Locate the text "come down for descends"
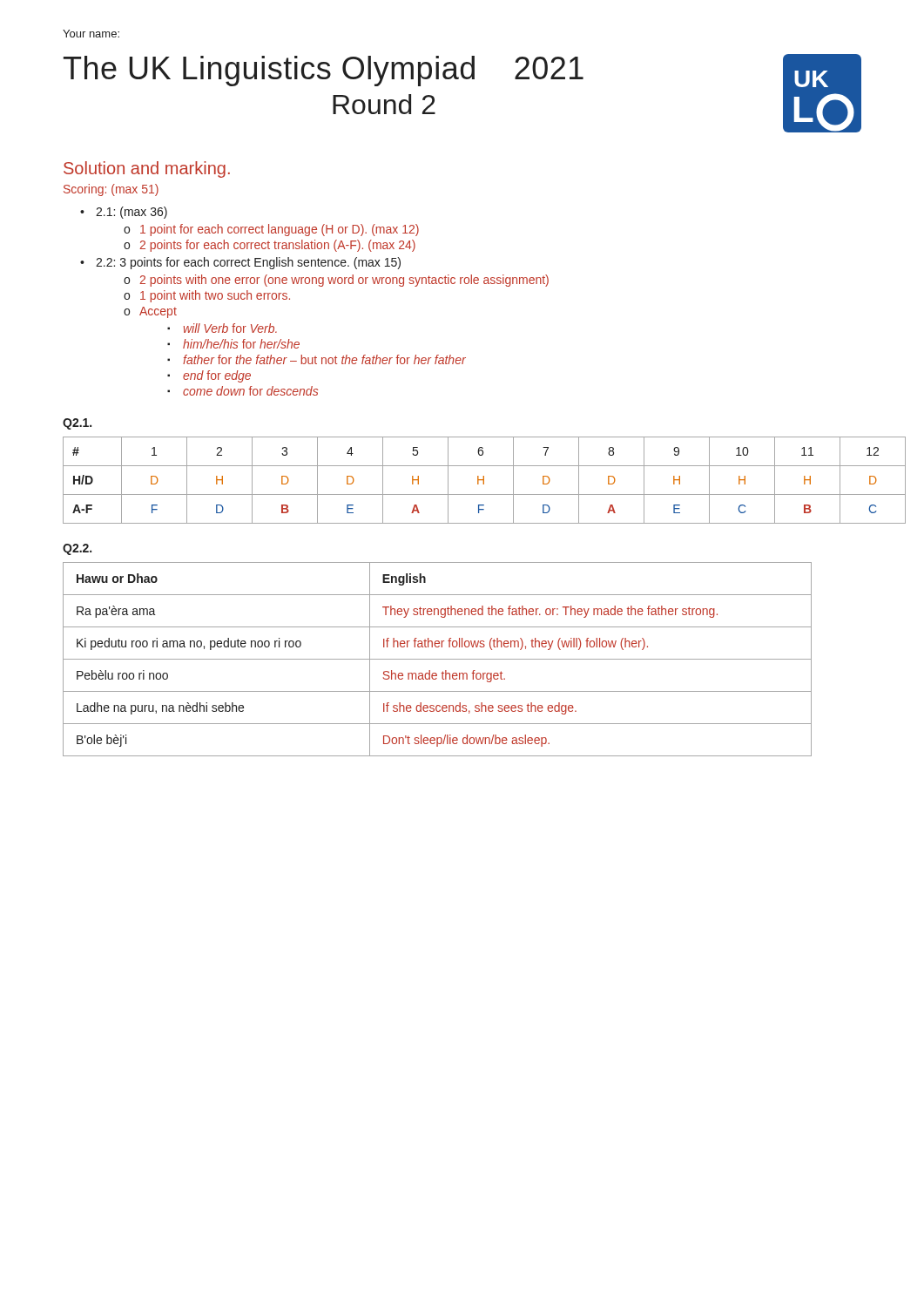Screen dimensions: 1307x924 [251, 391]
